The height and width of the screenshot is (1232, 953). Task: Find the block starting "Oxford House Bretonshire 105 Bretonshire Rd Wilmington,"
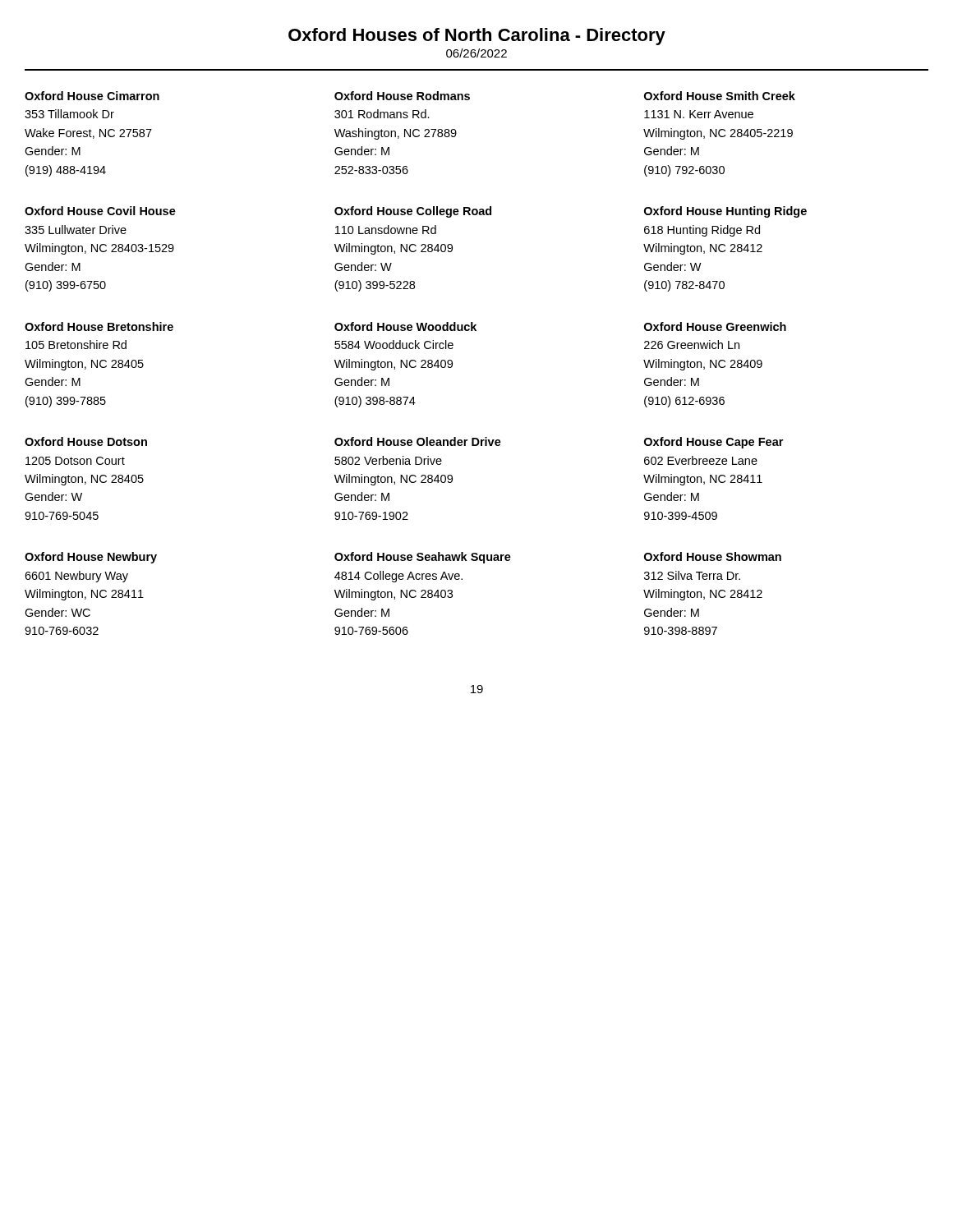(x=99, y=364)
